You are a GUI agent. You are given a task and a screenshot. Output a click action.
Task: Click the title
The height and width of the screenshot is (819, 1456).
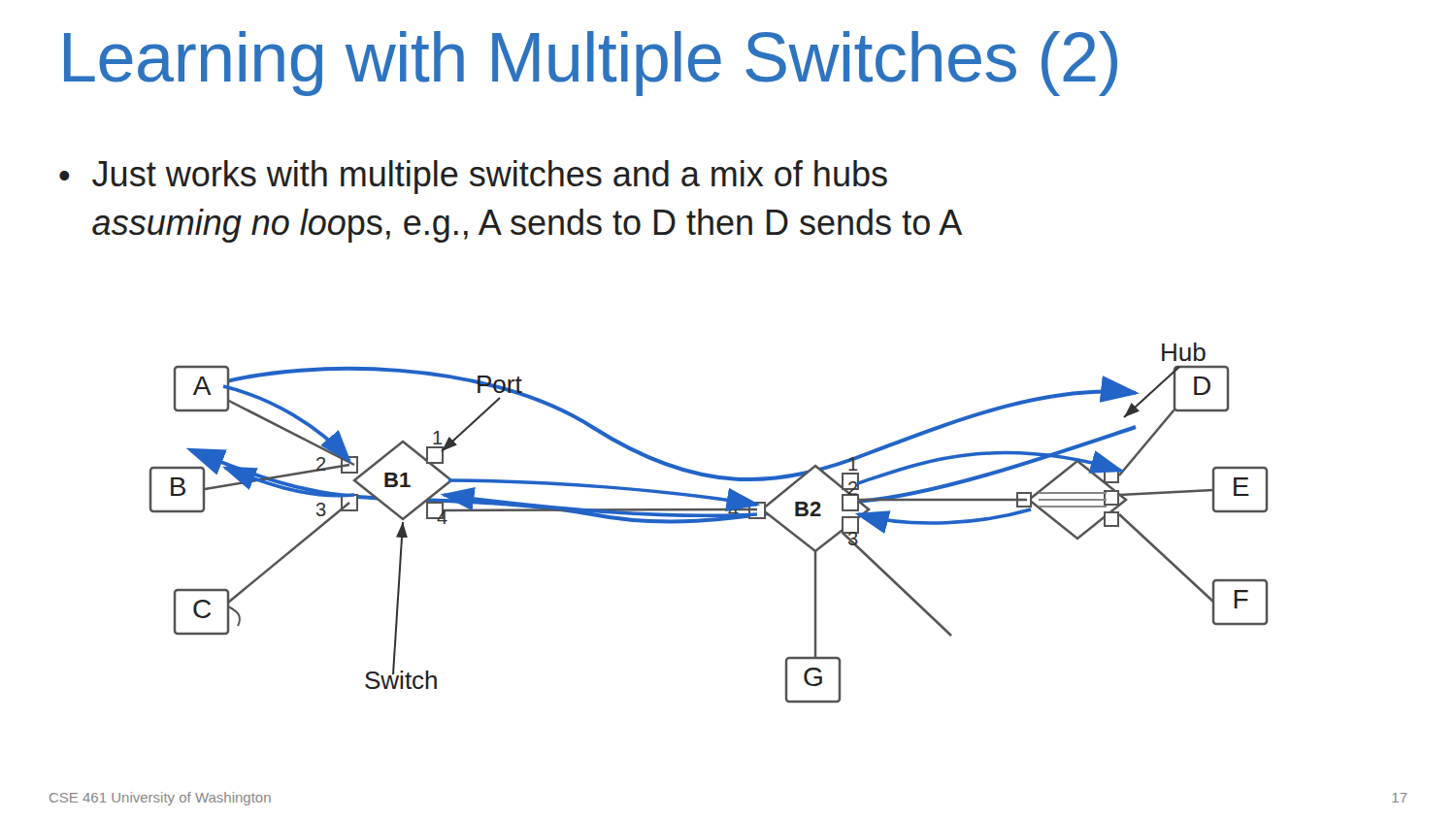click(x=590, y=57)
